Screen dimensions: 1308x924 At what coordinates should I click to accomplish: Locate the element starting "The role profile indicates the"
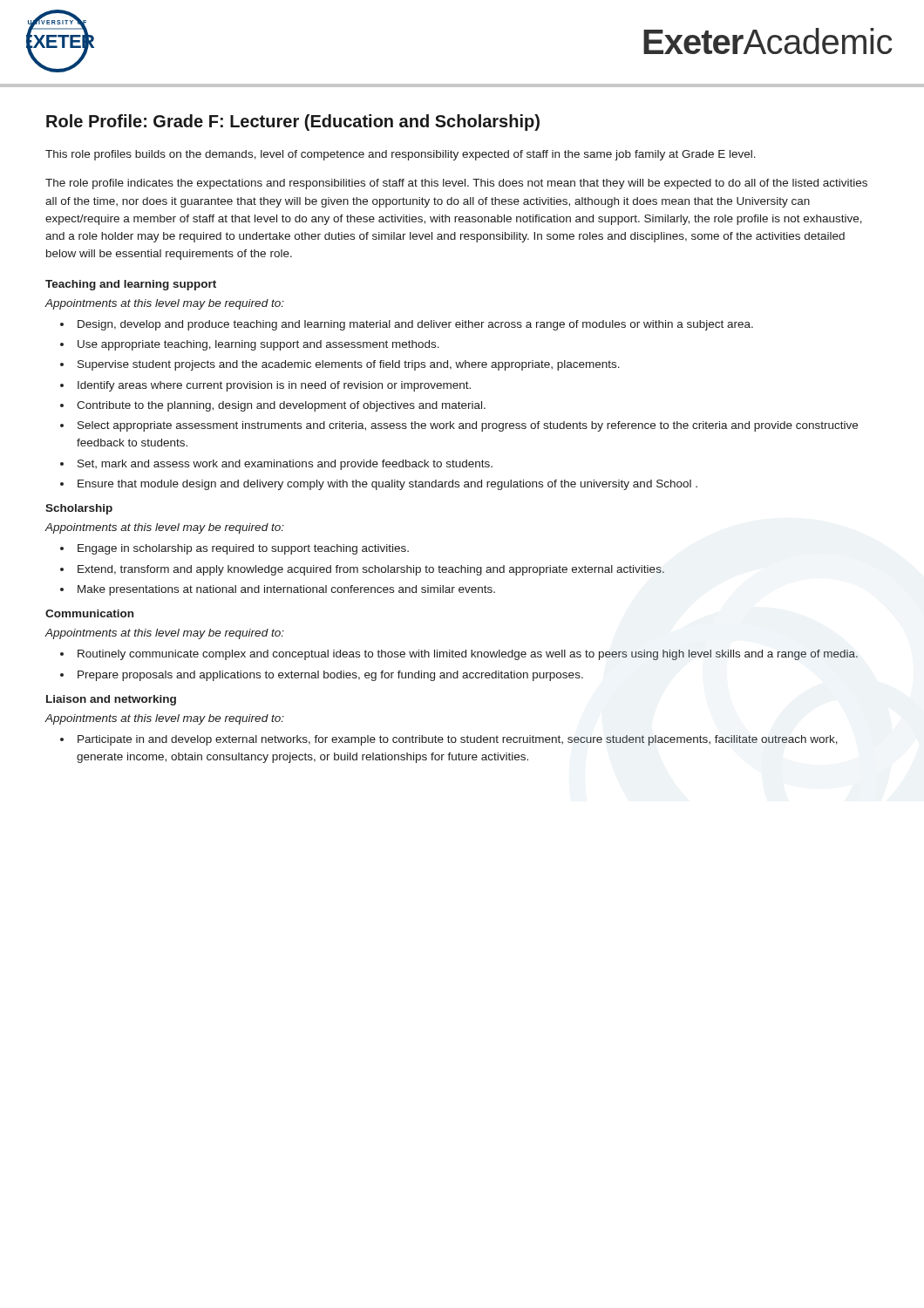pos(457,218)
